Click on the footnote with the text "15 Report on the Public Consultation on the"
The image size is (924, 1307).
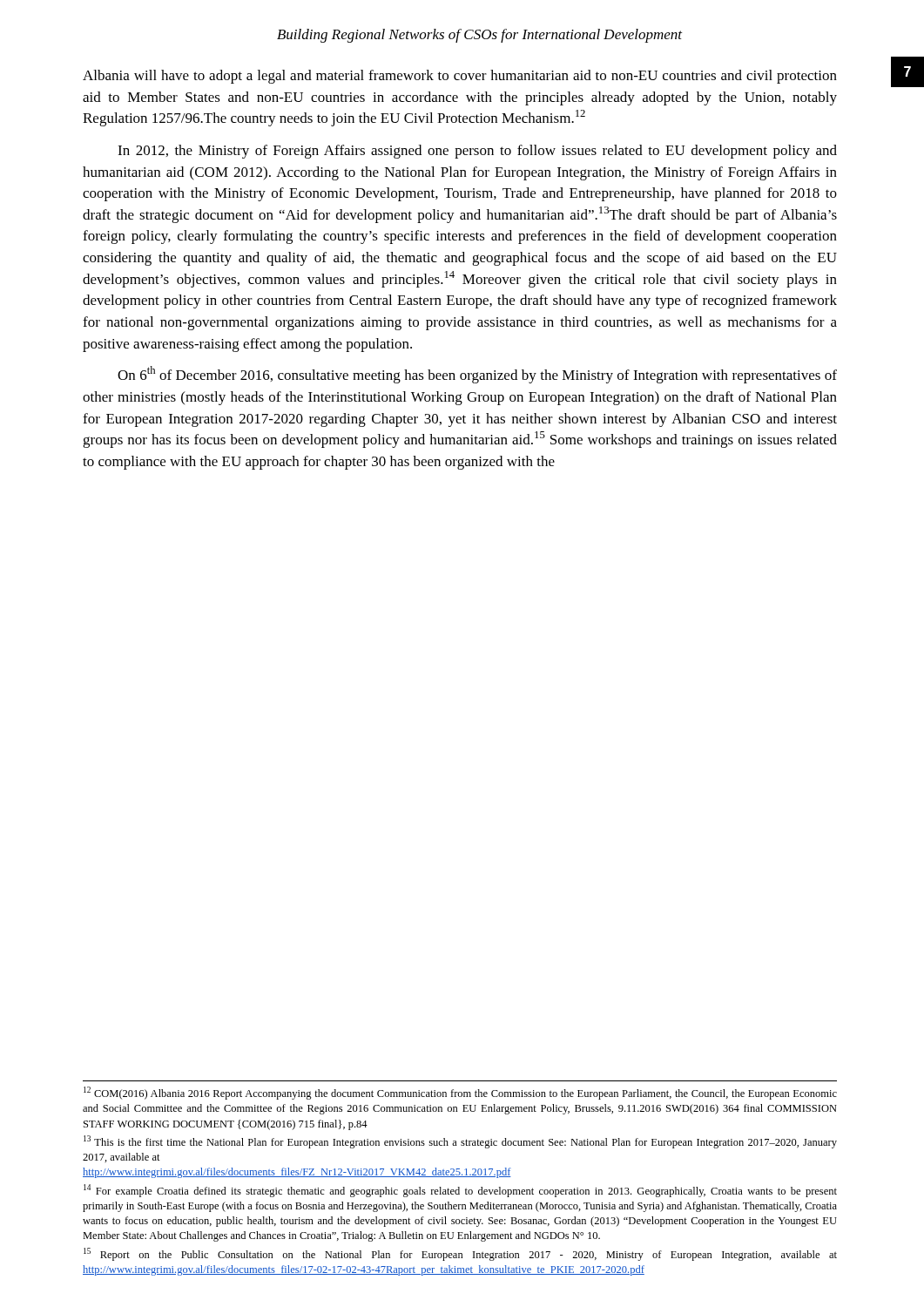(x=460, y=1261)
